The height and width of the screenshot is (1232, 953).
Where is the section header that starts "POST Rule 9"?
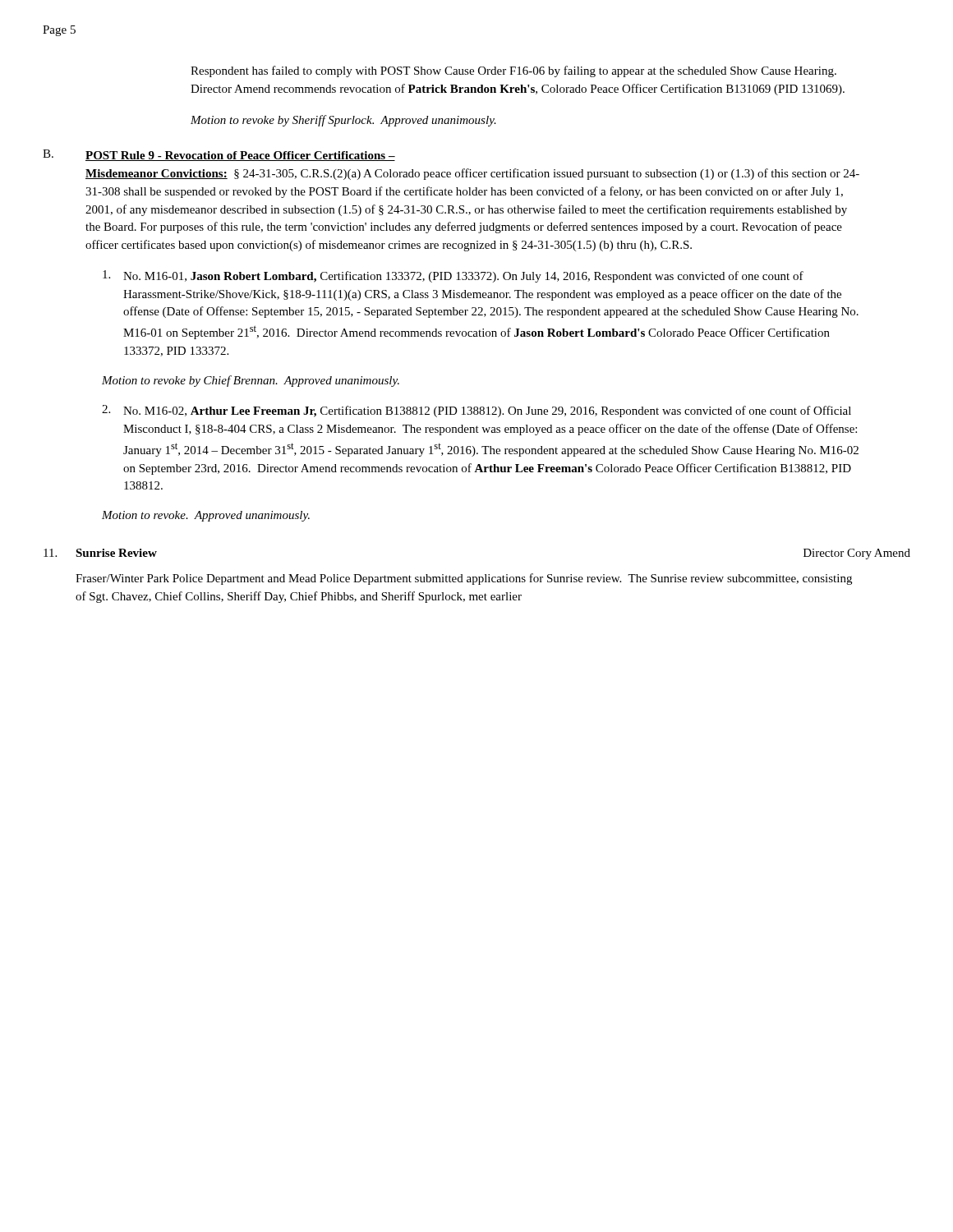472,200
